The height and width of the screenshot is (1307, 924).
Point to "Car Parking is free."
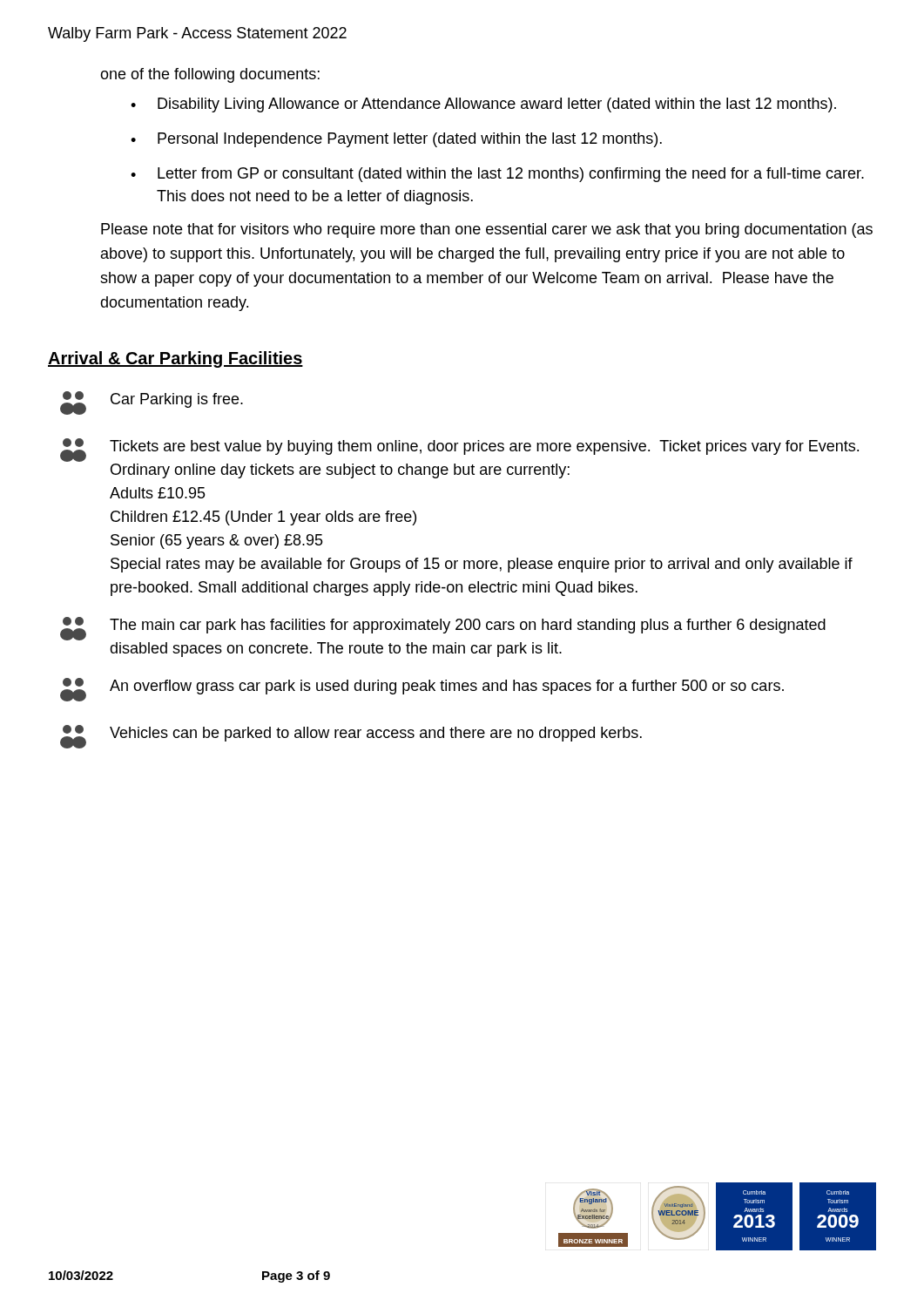click(150, 404)
